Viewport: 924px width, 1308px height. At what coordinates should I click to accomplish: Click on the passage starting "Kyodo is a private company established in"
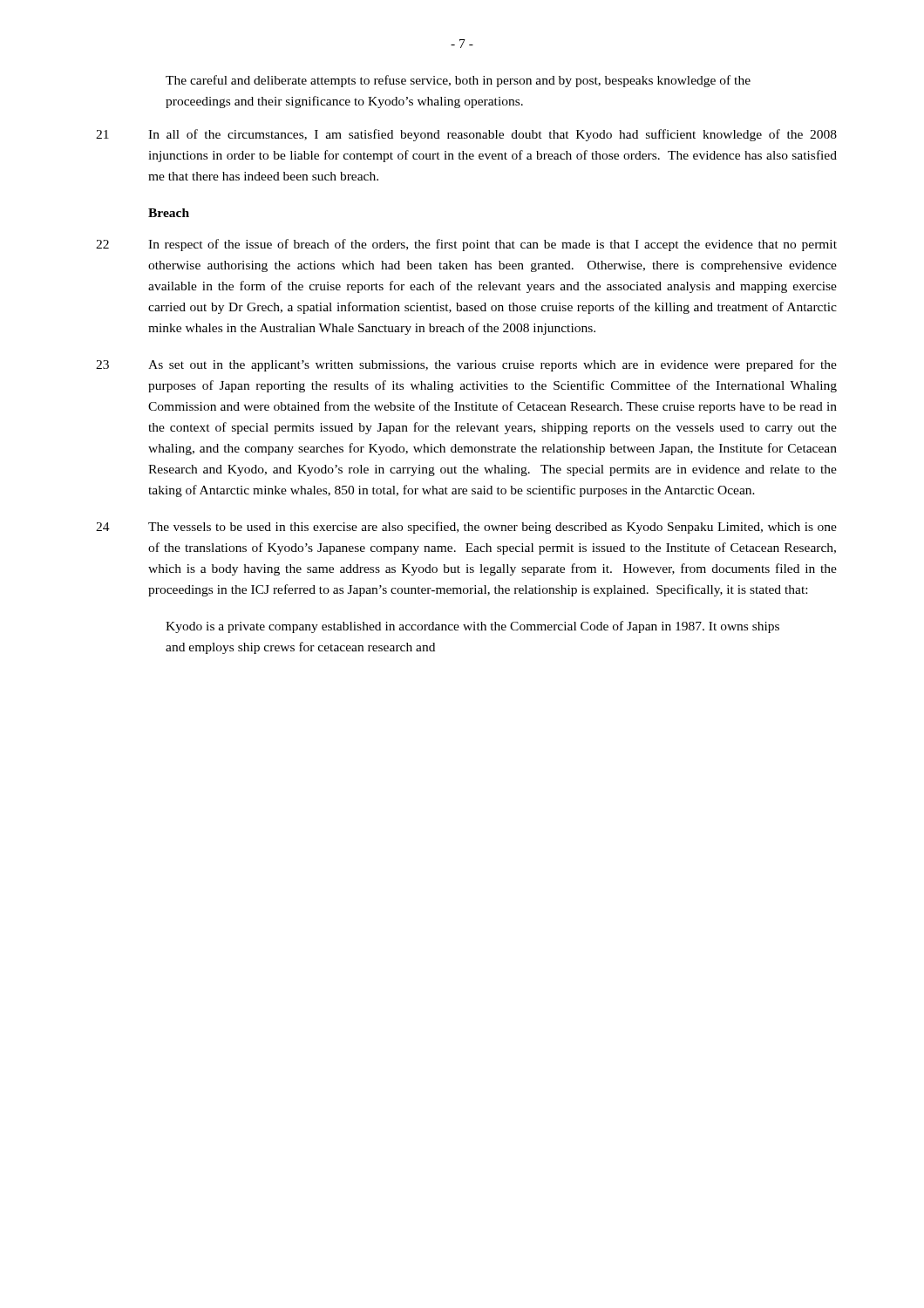(473, 636)
